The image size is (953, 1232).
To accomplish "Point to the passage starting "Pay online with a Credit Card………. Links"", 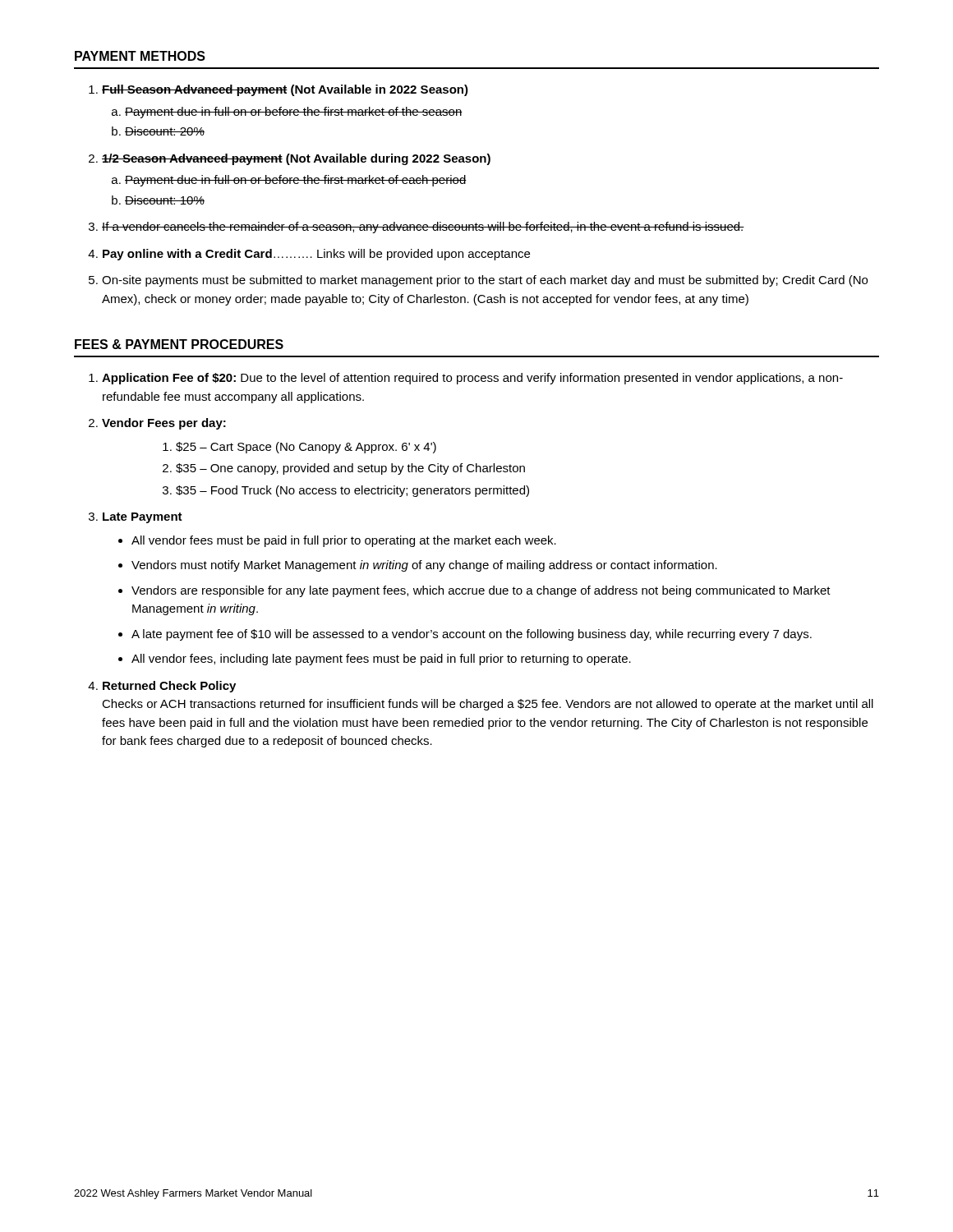I will (x=316, y=253).
